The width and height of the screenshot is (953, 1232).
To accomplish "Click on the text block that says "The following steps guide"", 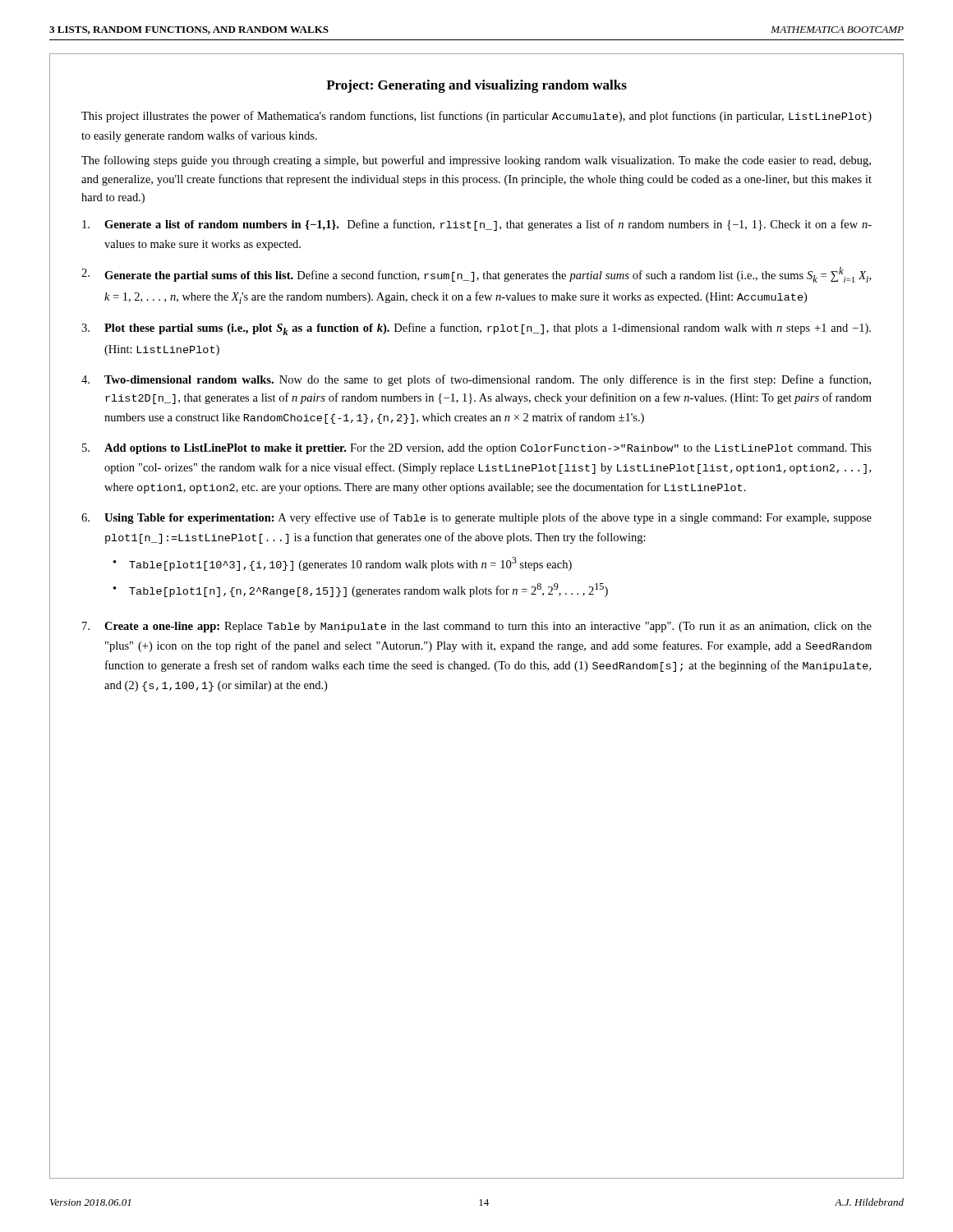I will 476,179.
